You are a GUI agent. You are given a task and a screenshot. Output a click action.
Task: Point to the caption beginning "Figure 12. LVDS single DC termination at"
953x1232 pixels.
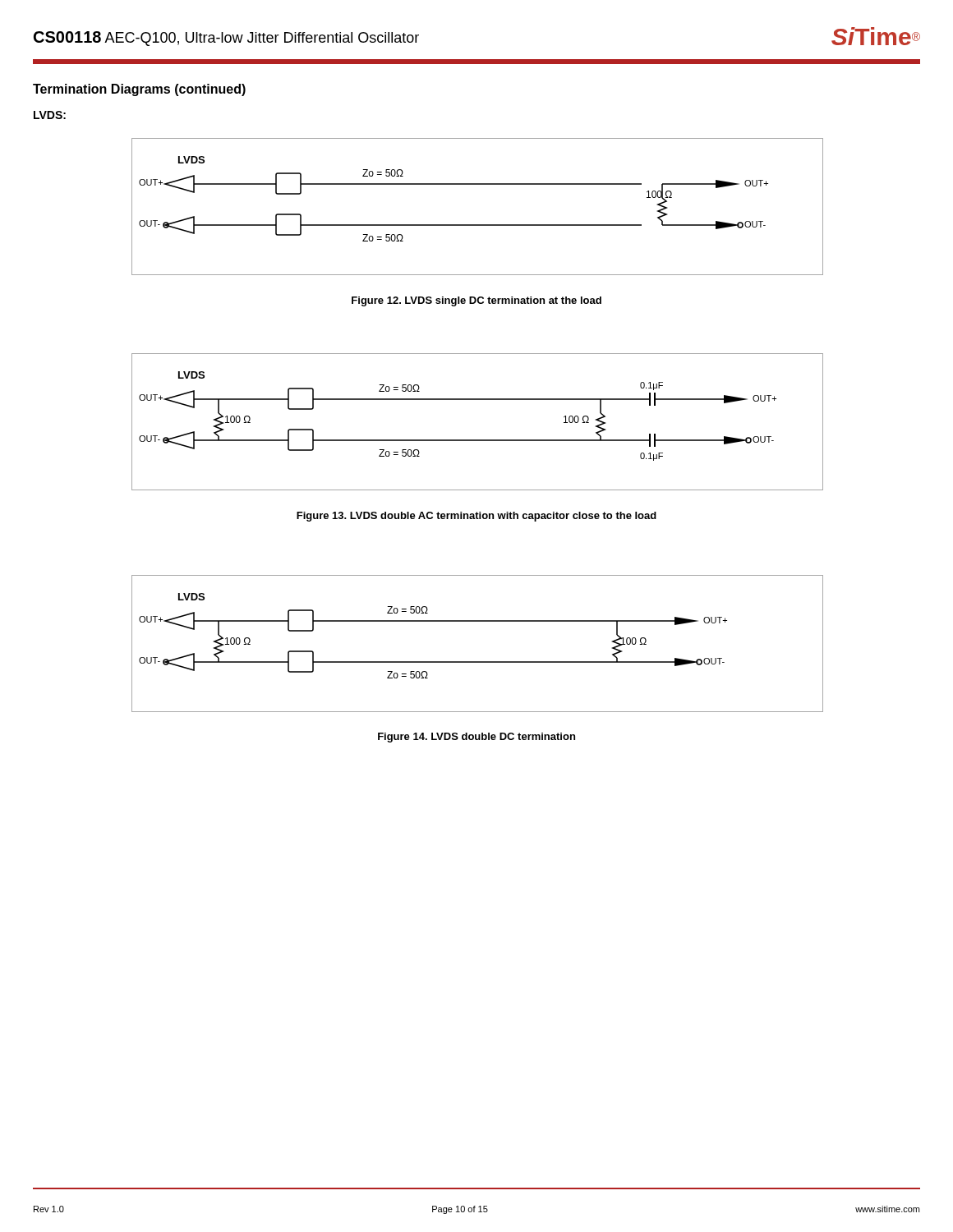(476, 300)
